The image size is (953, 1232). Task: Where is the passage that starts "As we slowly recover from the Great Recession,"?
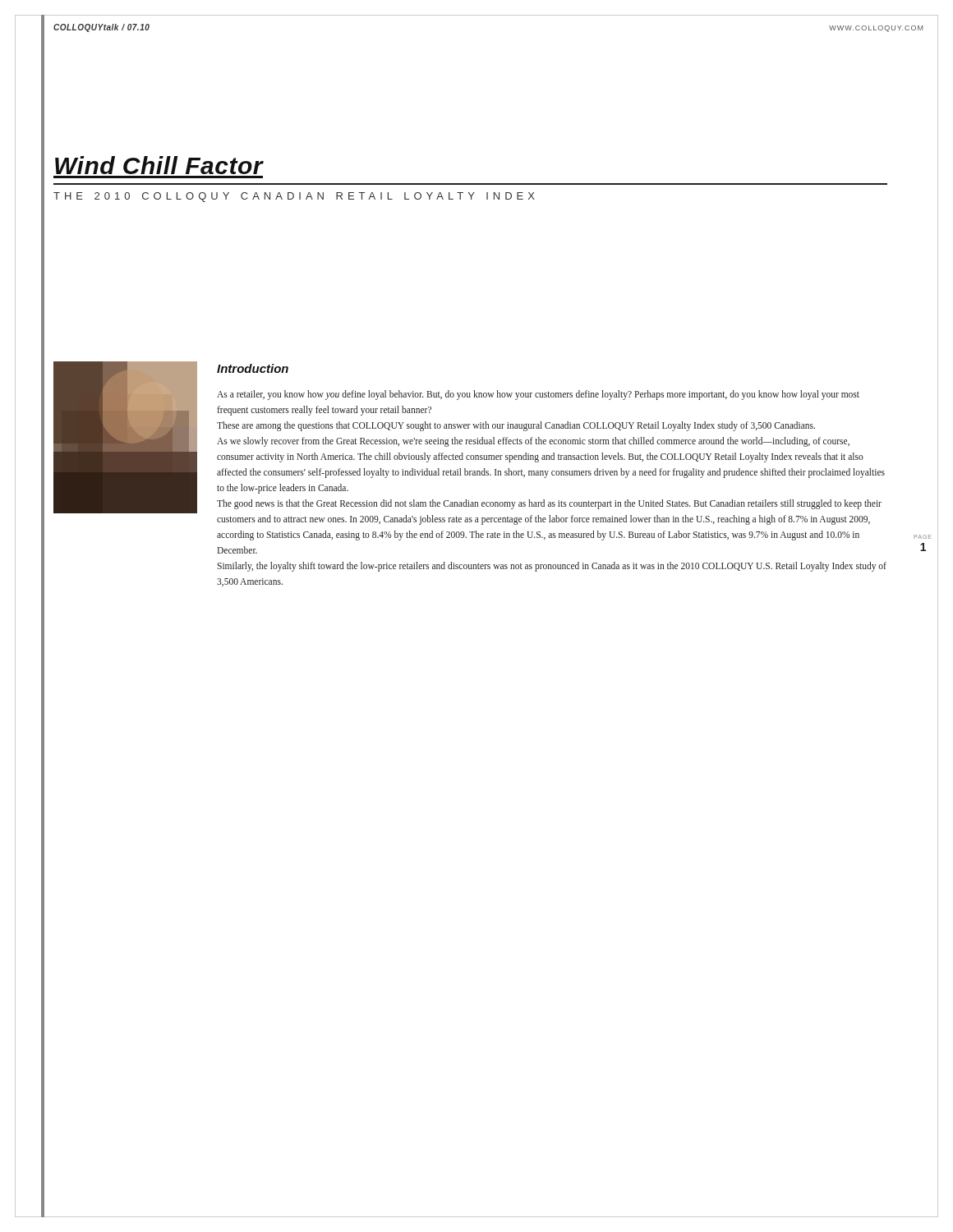552,465
